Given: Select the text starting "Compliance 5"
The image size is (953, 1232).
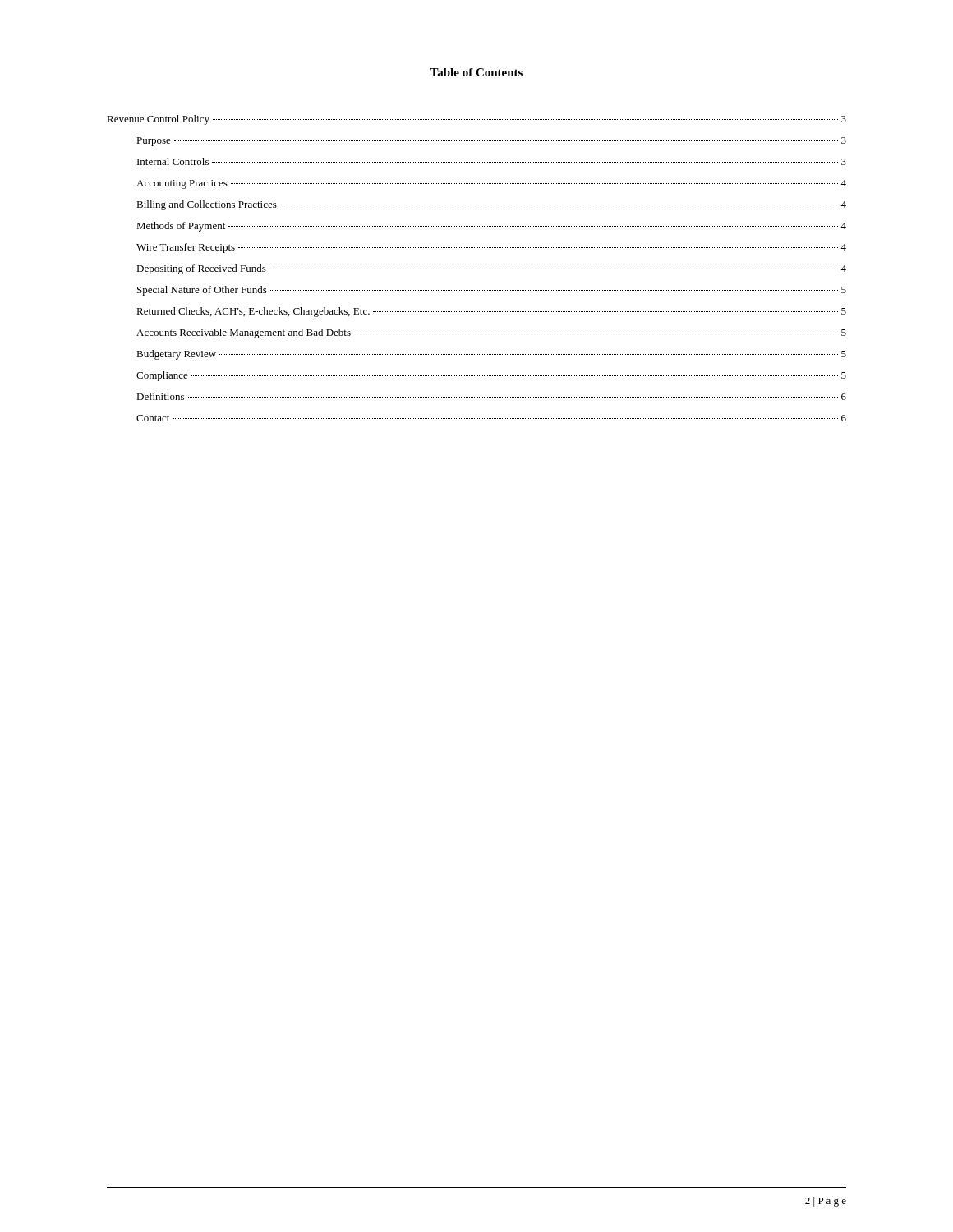Looking at the screenshot, I should click(x=491, y=375).
